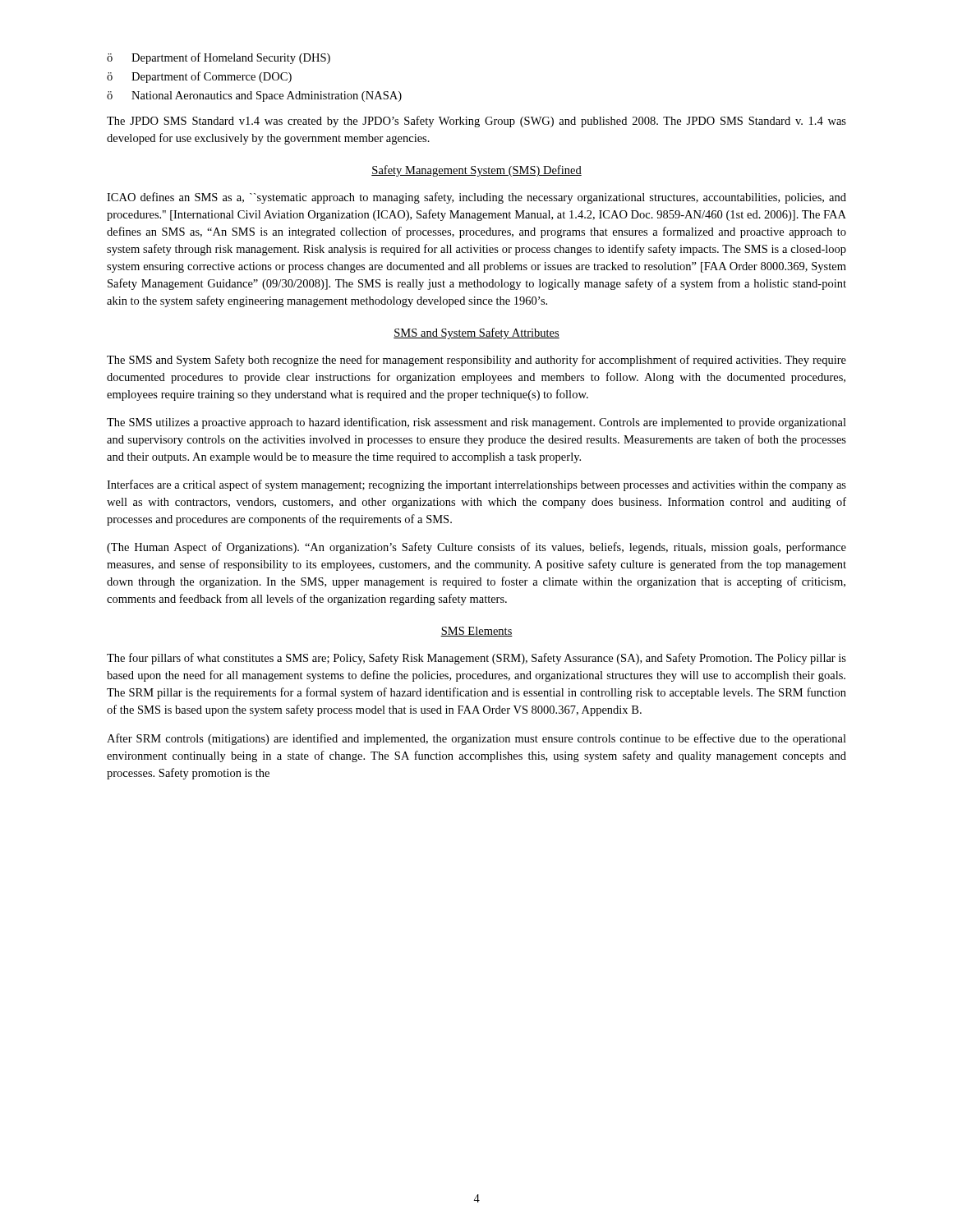Locate the text block that says "The JPDO SMS Standard v1.4 was created by"
This screenshot has height=1232, width=953.
pos(476,129)
